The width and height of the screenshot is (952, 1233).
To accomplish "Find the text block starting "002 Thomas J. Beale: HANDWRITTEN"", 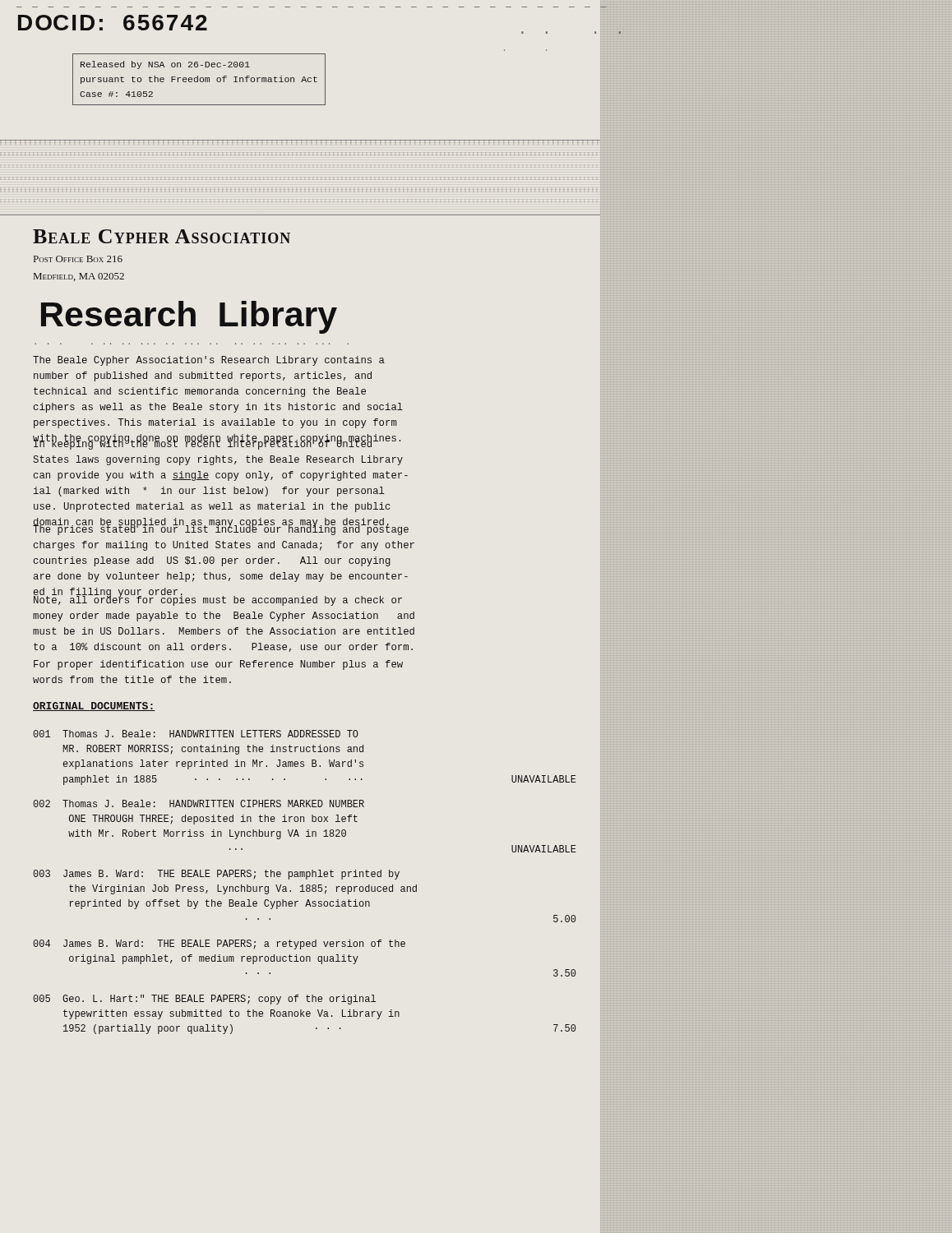I will click(x=306, y=827).
